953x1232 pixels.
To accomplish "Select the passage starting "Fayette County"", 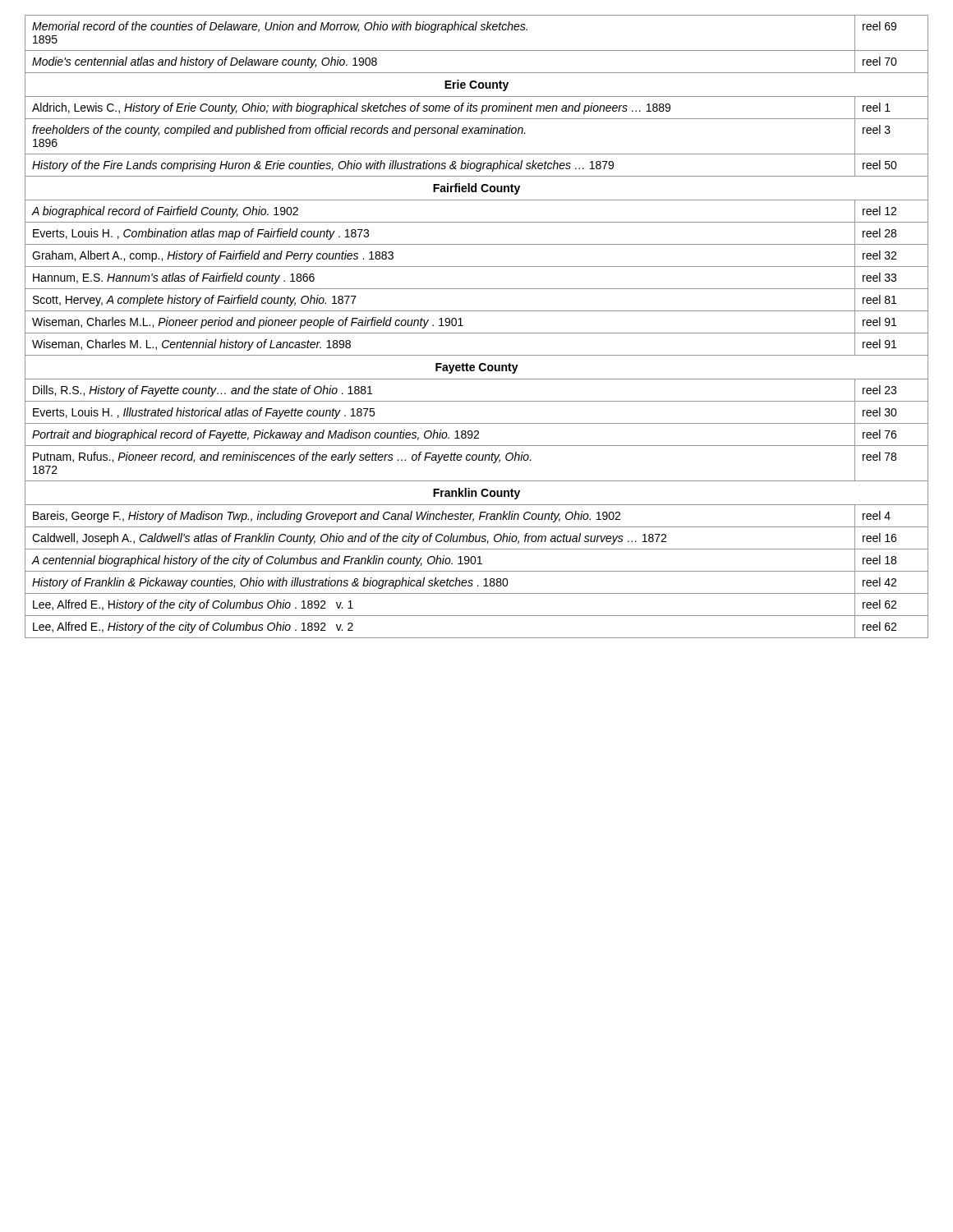I will [x=476, y=367].
